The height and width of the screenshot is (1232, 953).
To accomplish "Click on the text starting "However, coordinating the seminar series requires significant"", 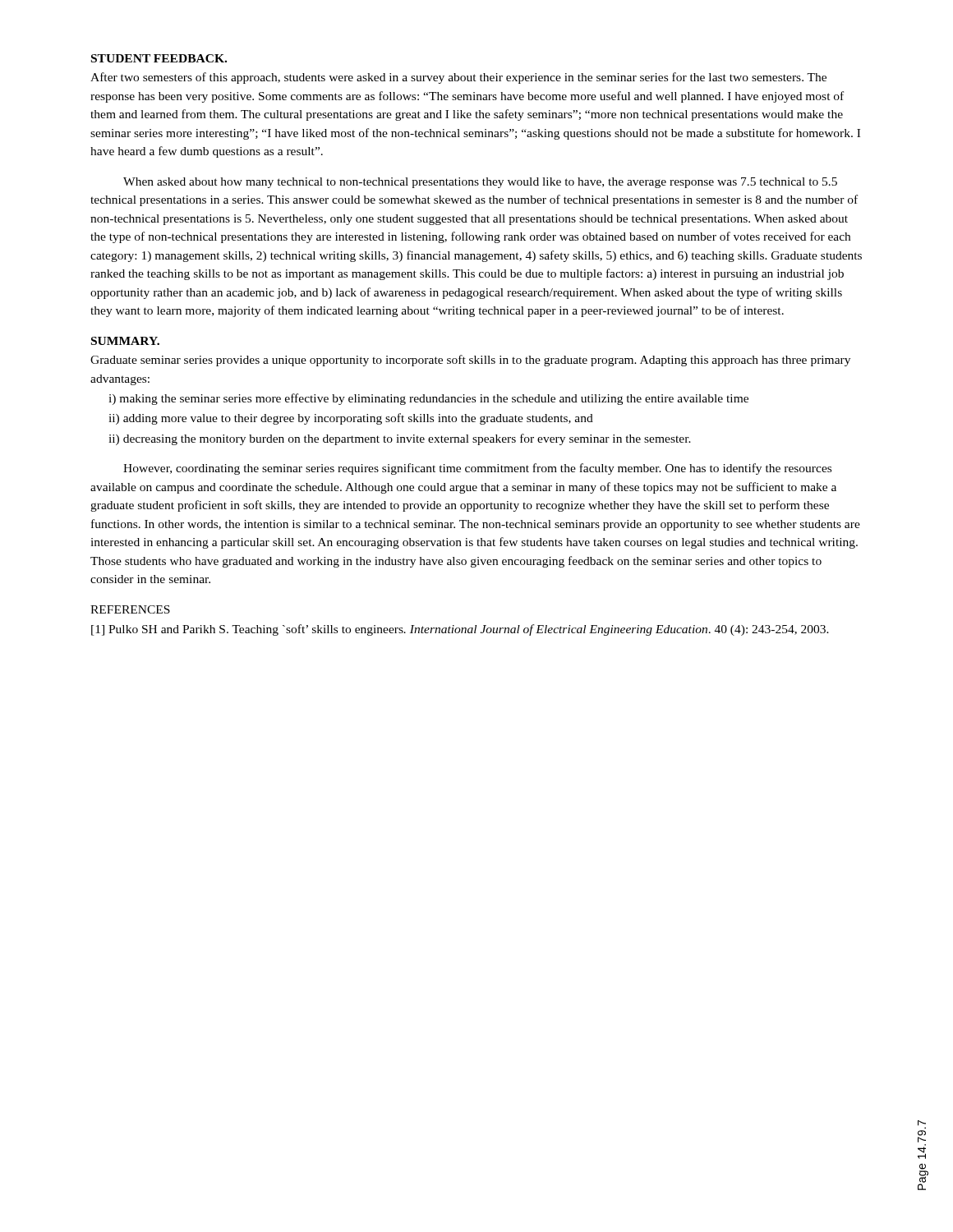I will pyautogui.click(x=475, y=523).
